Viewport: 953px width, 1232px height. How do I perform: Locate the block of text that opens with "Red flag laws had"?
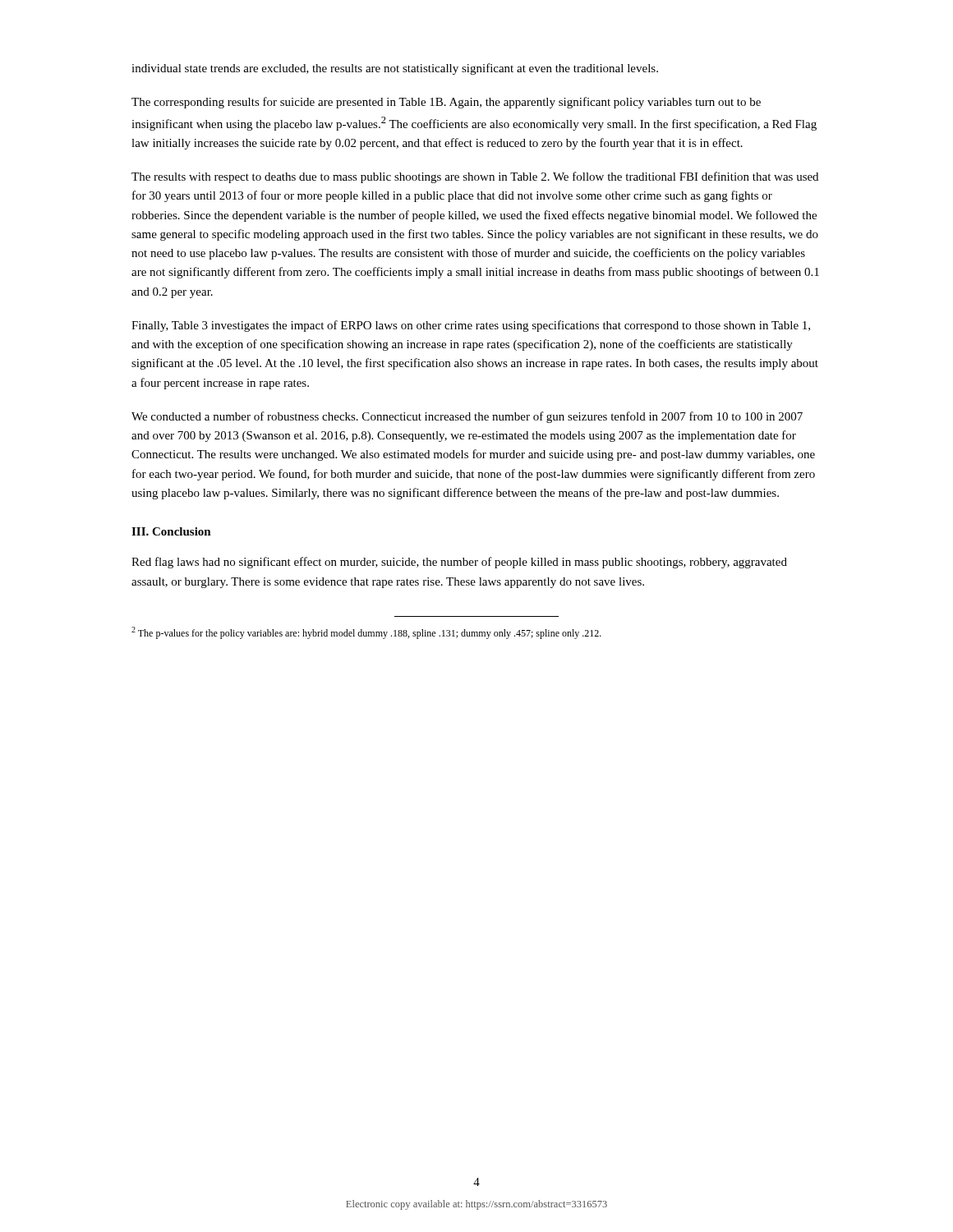pos(459,572)
